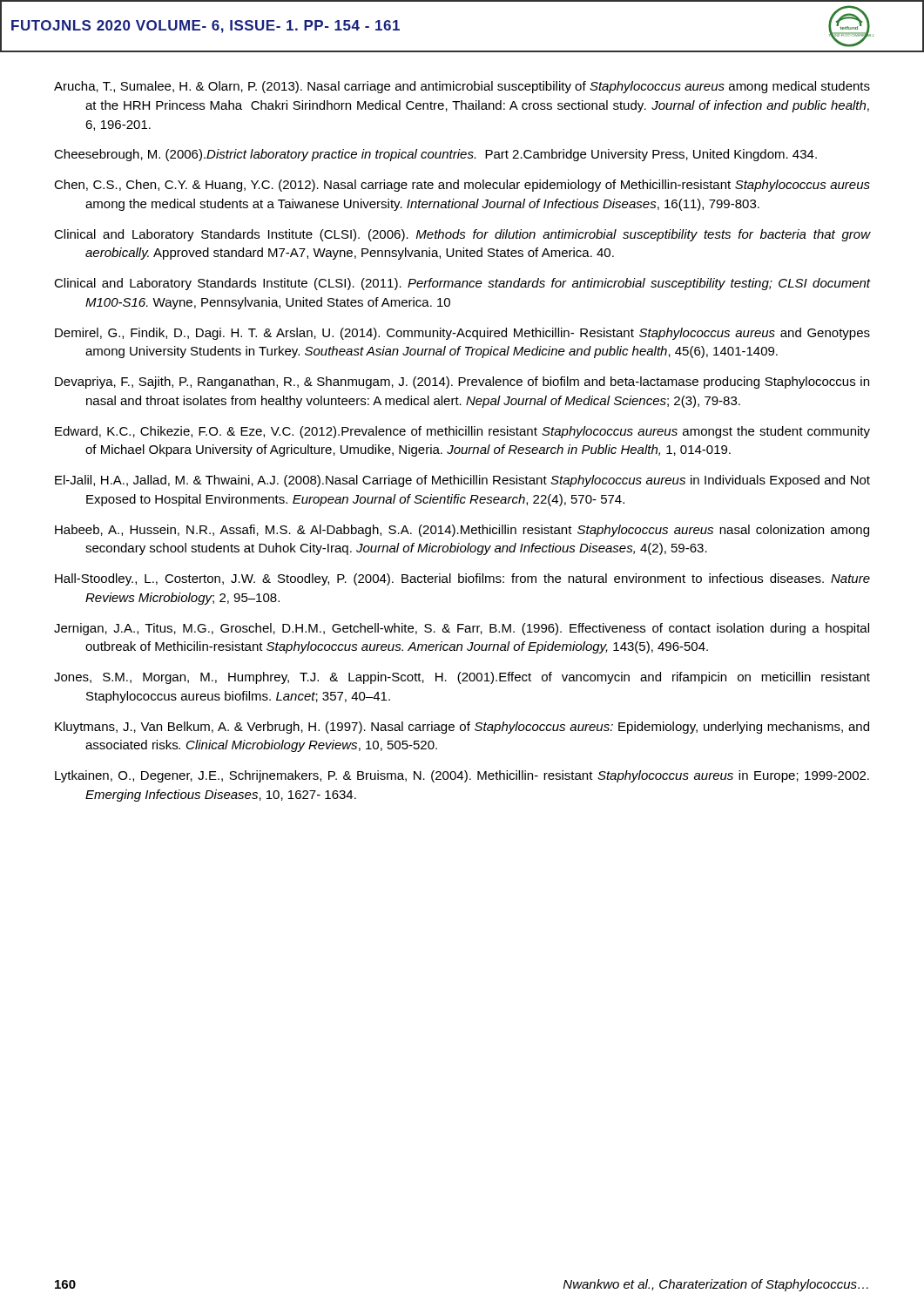Screen dimensions: 1307x924
Task: Locate the text starting "Hall-Stoodley., L., Costerton, J.W. & Stoodley, P. (2004)."
Action: (x=462, y=588)
